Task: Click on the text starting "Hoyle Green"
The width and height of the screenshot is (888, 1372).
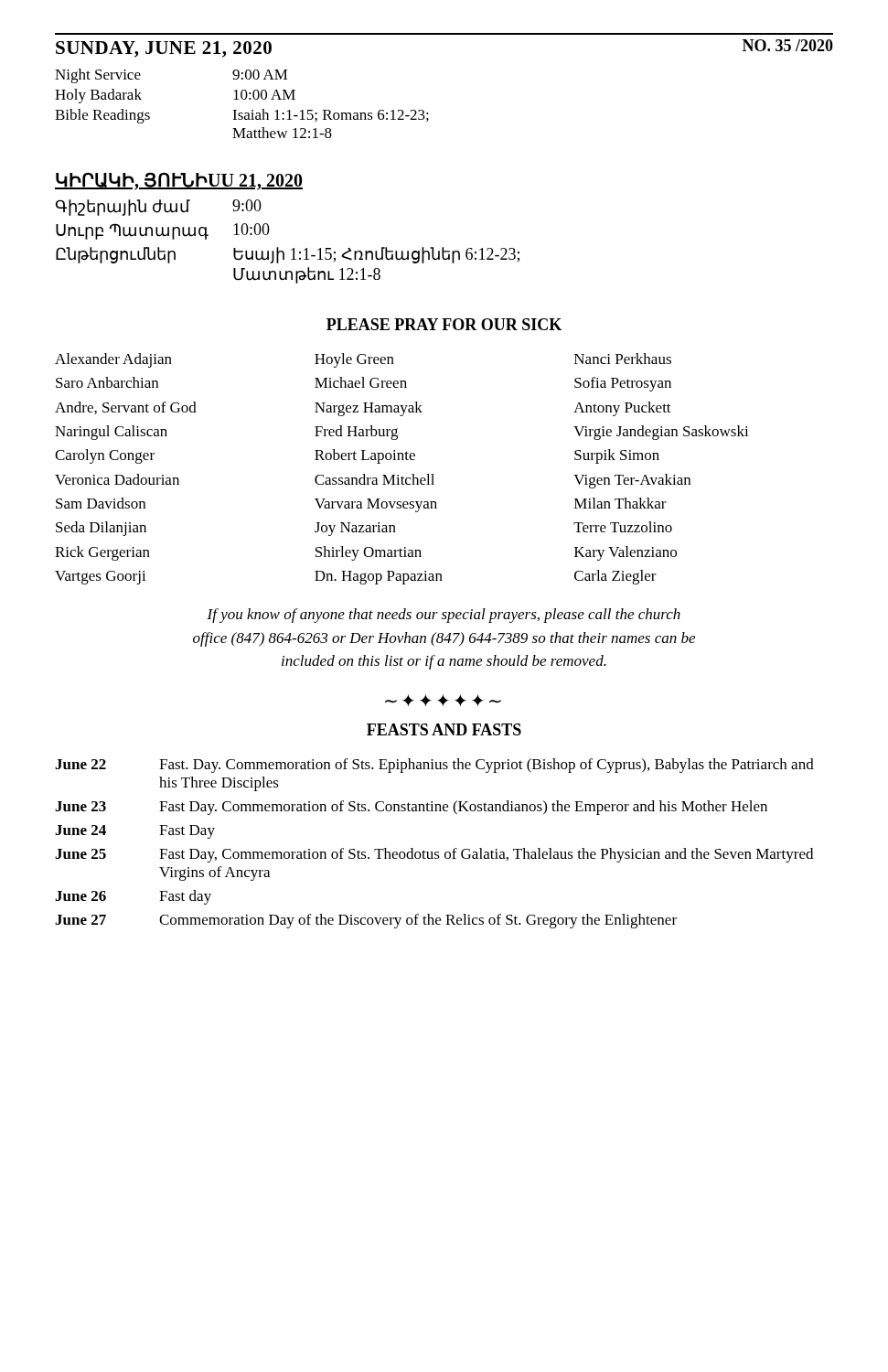Action: click(x=354, y=359)
